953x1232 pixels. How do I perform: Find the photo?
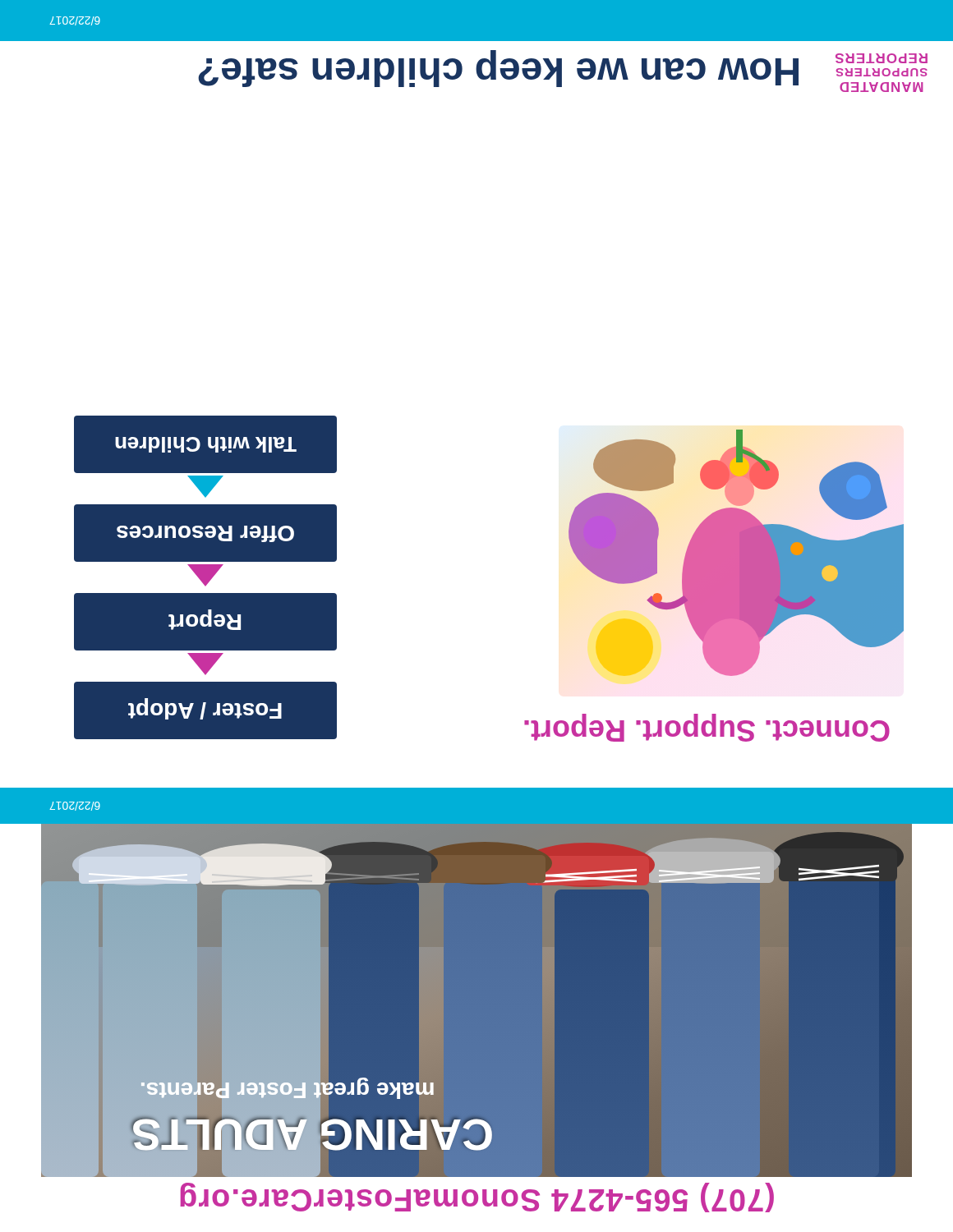point(476,1000)
